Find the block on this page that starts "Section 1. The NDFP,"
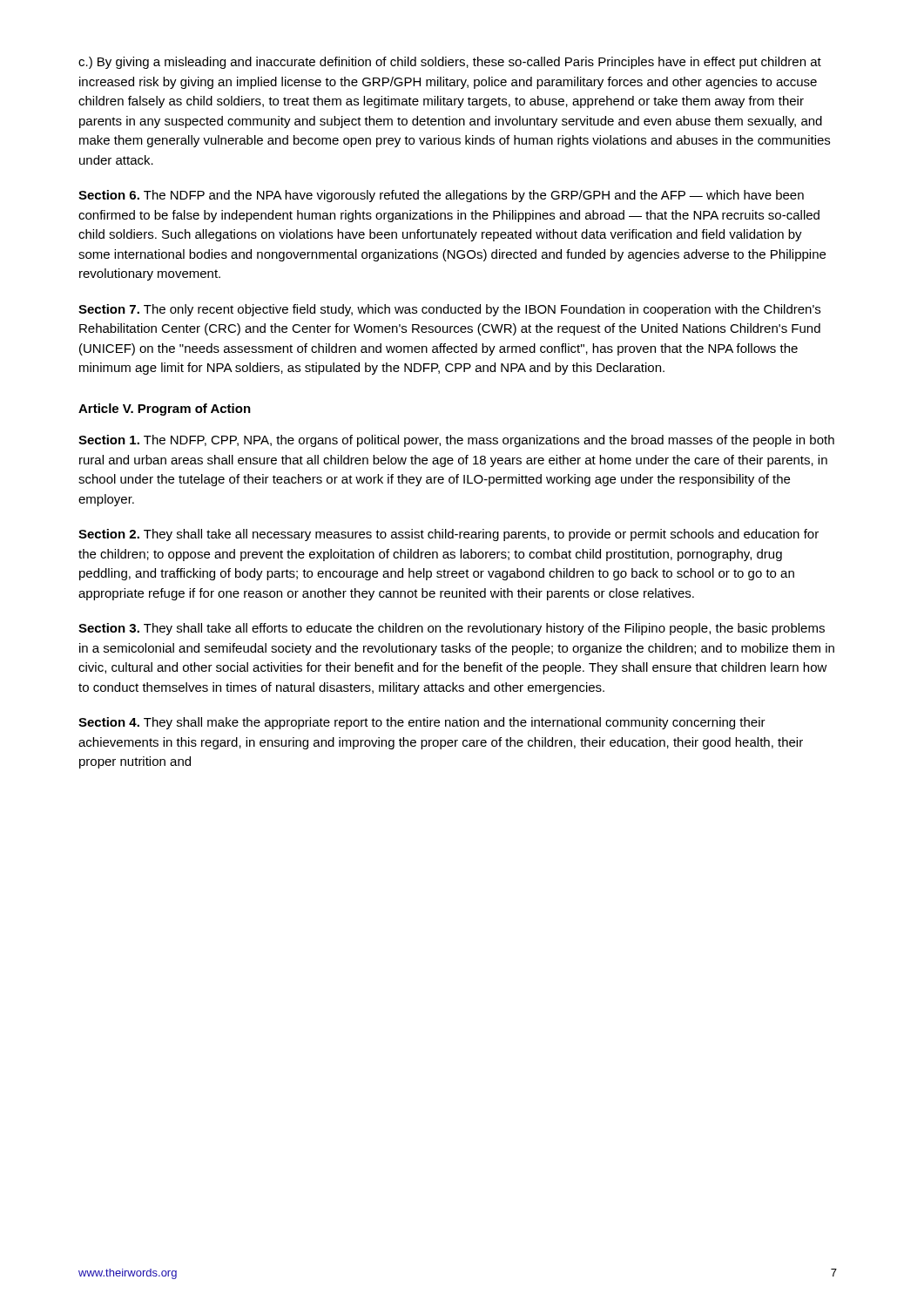Viewport: 924px width, 1307px height. click(457, 469)
